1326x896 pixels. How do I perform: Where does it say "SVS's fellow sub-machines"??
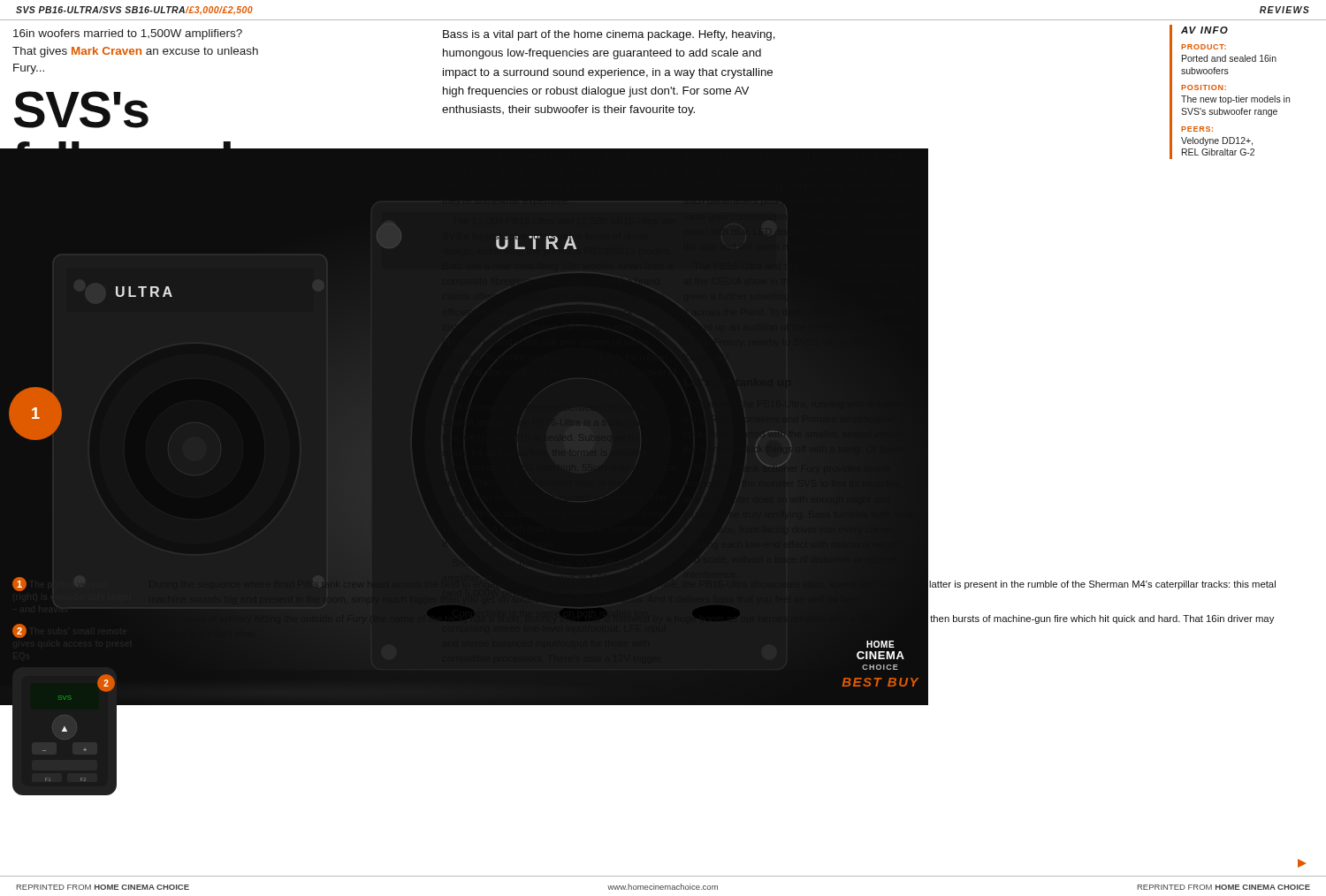click(139, 161)
